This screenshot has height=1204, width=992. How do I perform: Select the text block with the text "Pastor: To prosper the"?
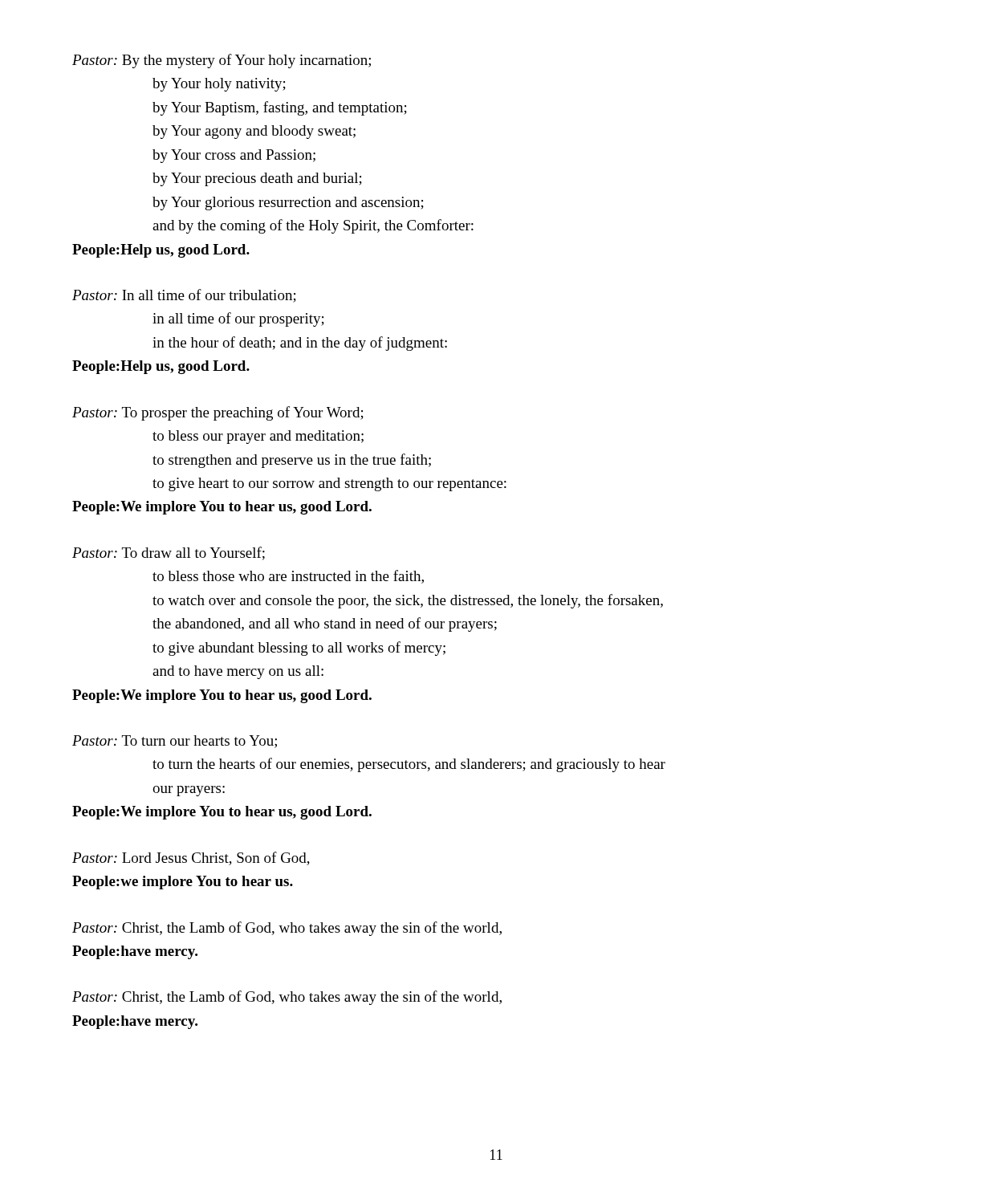pos(218,413)
